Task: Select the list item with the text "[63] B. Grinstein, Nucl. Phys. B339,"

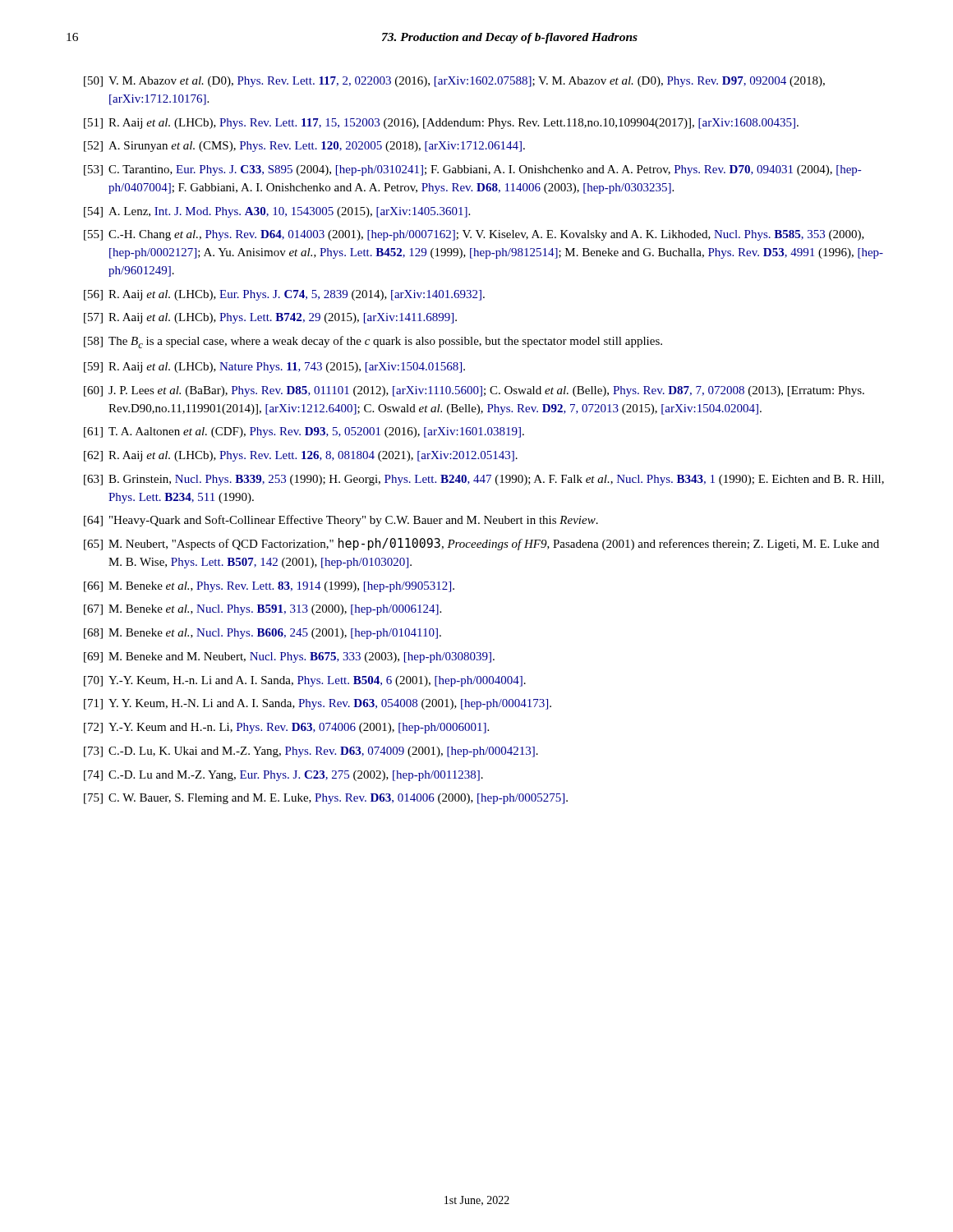Action: (476, 488)
